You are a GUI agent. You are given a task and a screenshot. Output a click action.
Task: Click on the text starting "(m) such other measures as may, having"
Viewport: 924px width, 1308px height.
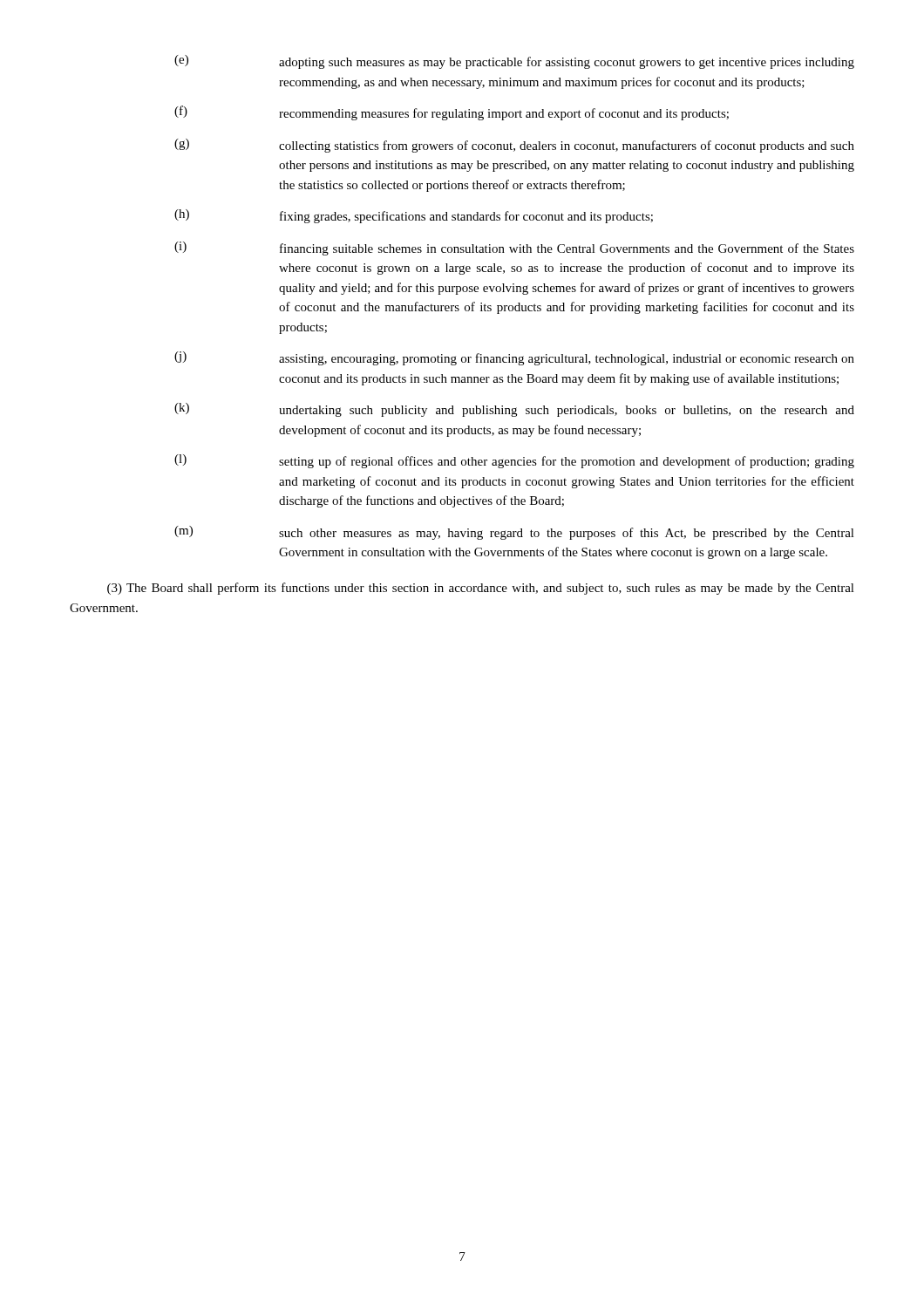462,542
